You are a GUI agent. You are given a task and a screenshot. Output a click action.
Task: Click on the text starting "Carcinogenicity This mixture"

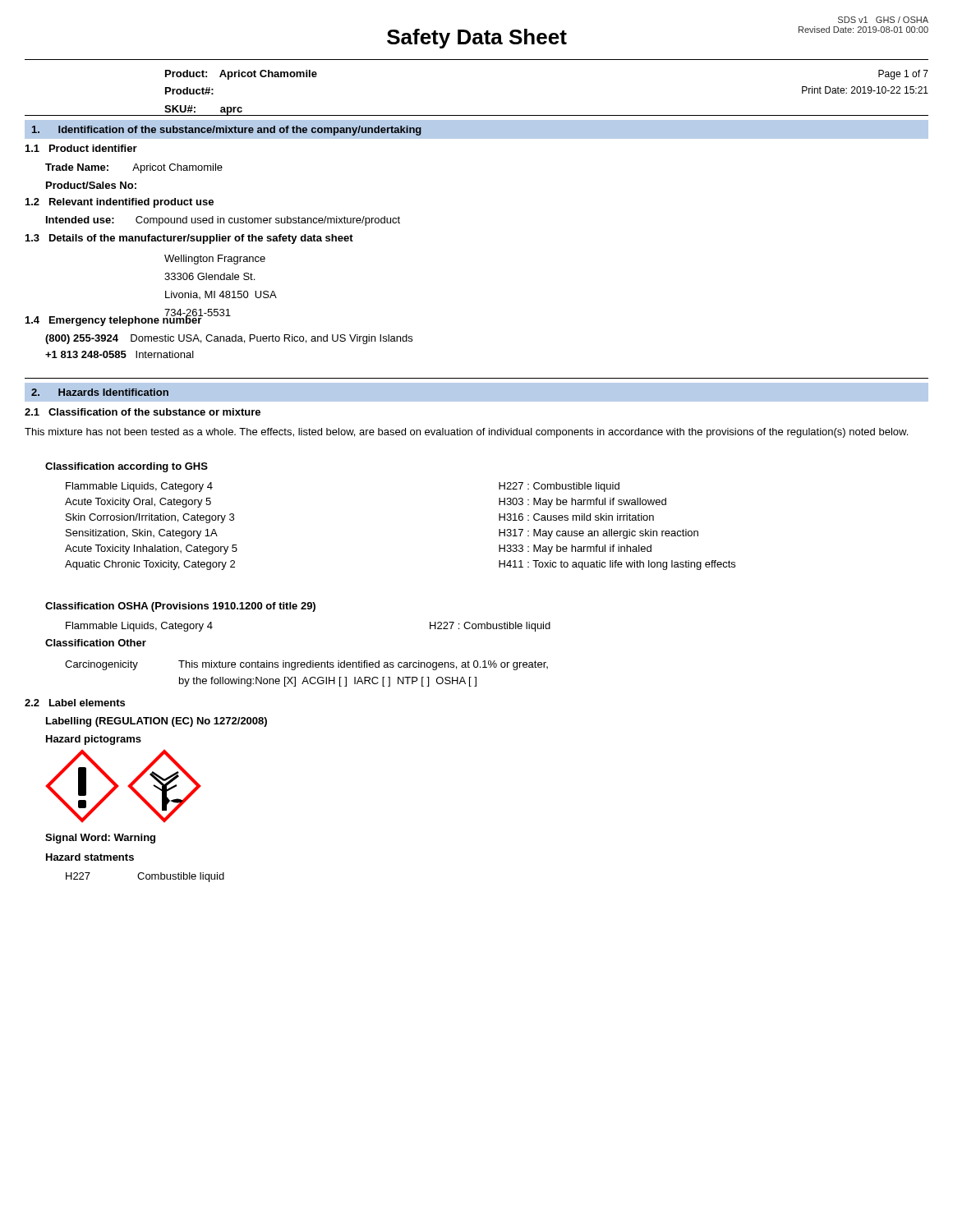[x=495, y=672]
